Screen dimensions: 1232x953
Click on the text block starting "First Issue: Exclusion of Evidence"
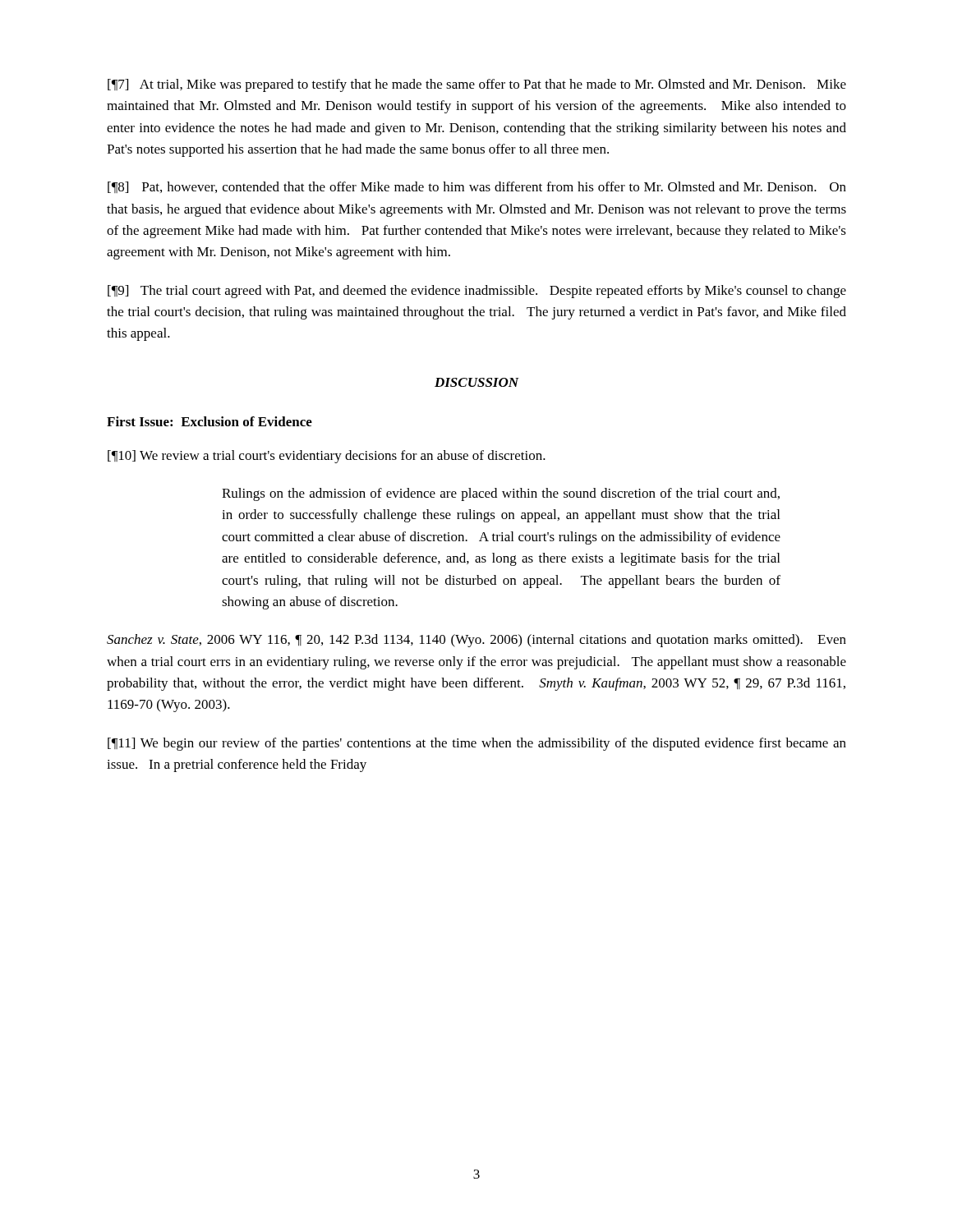pos(209,422)
